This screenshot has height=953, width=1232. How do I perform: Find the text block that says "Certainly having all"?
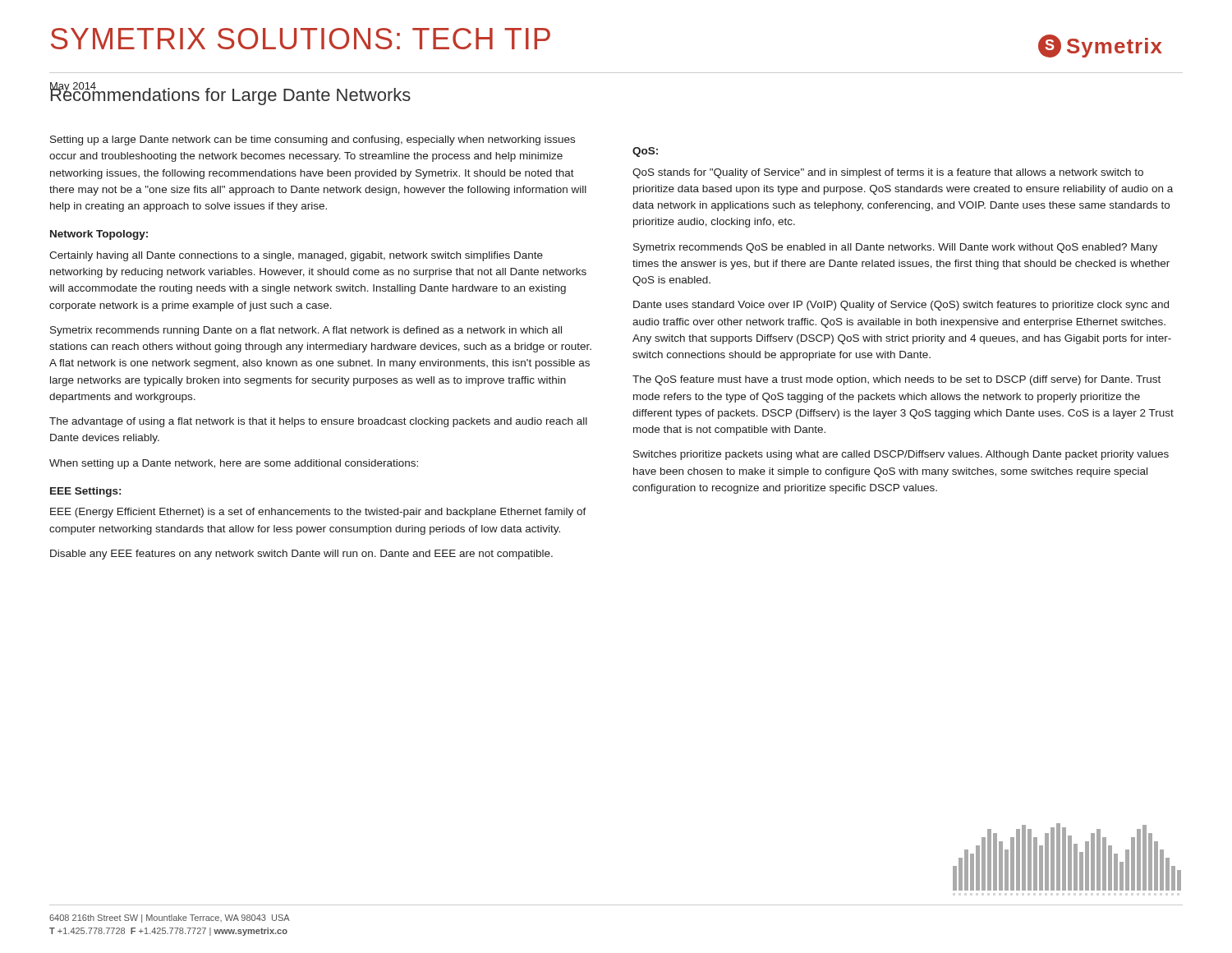[324, 280]
